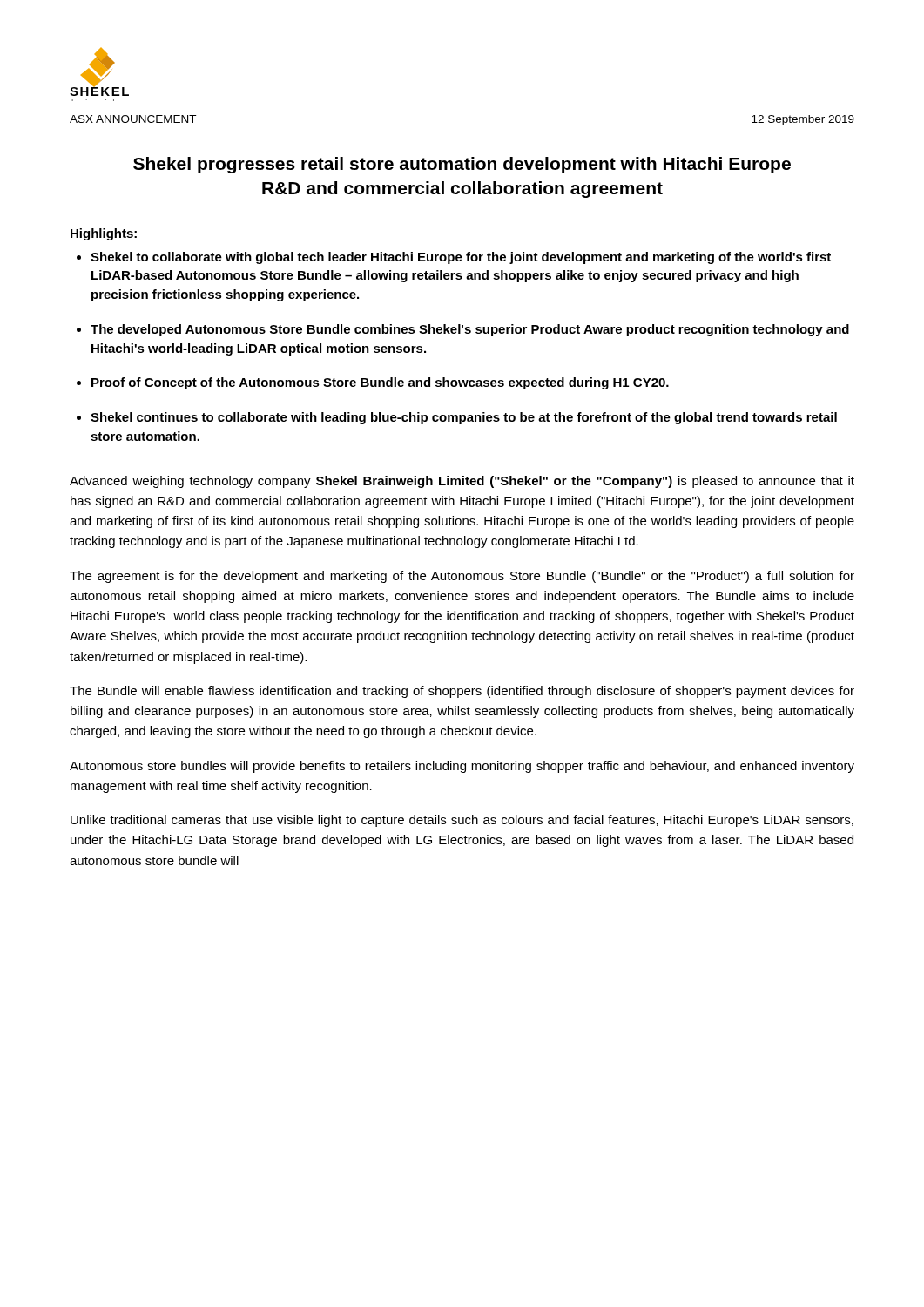924x1307 pixels.
Task: Where is the passage that starts "Shekel to collaborate with"?
Action: pyautogui.click(x=461, y=275)
